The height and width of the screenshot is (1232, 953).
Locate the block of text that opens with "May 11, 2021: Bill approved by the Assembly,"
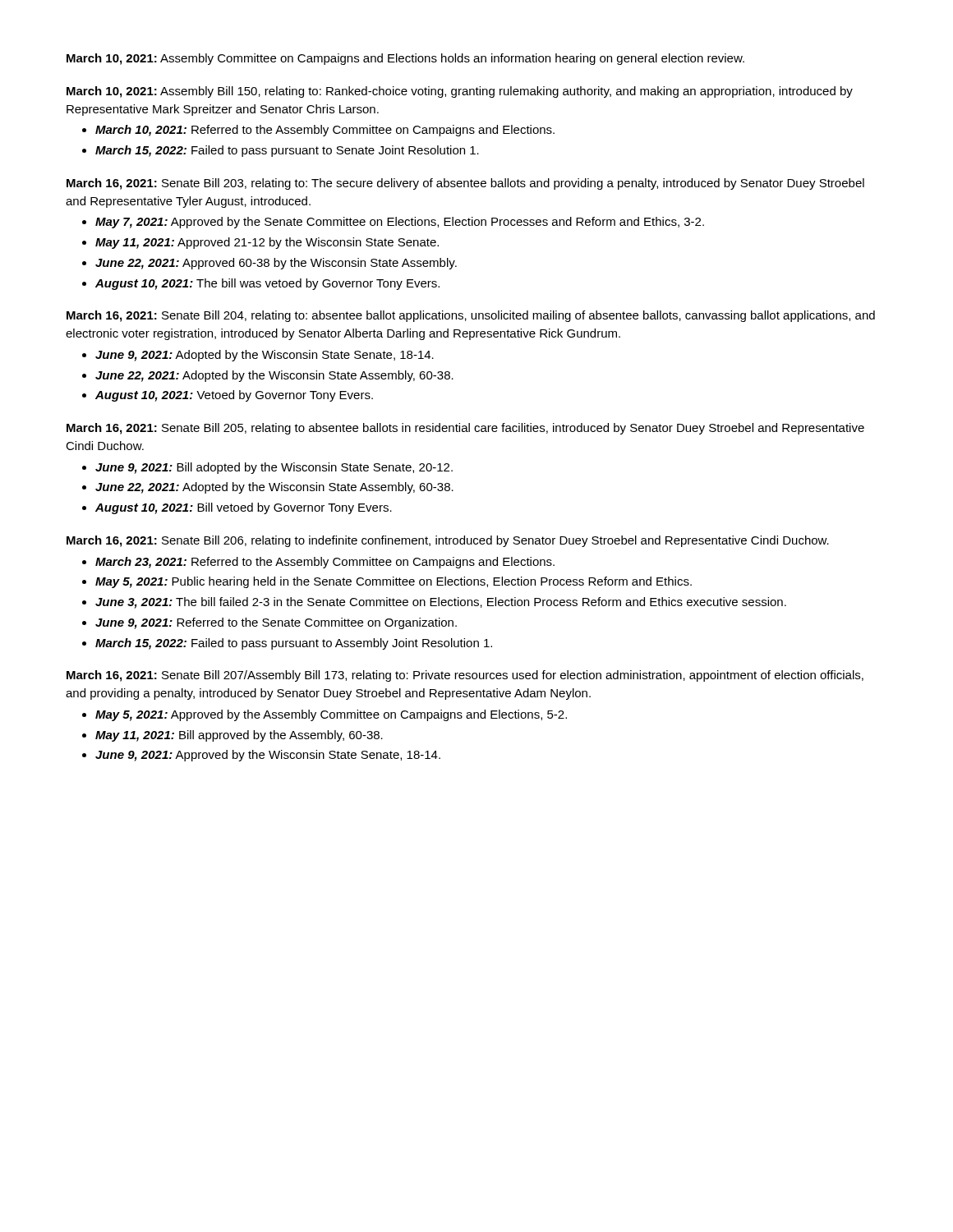pyautogui.click(x=239, y=734)
